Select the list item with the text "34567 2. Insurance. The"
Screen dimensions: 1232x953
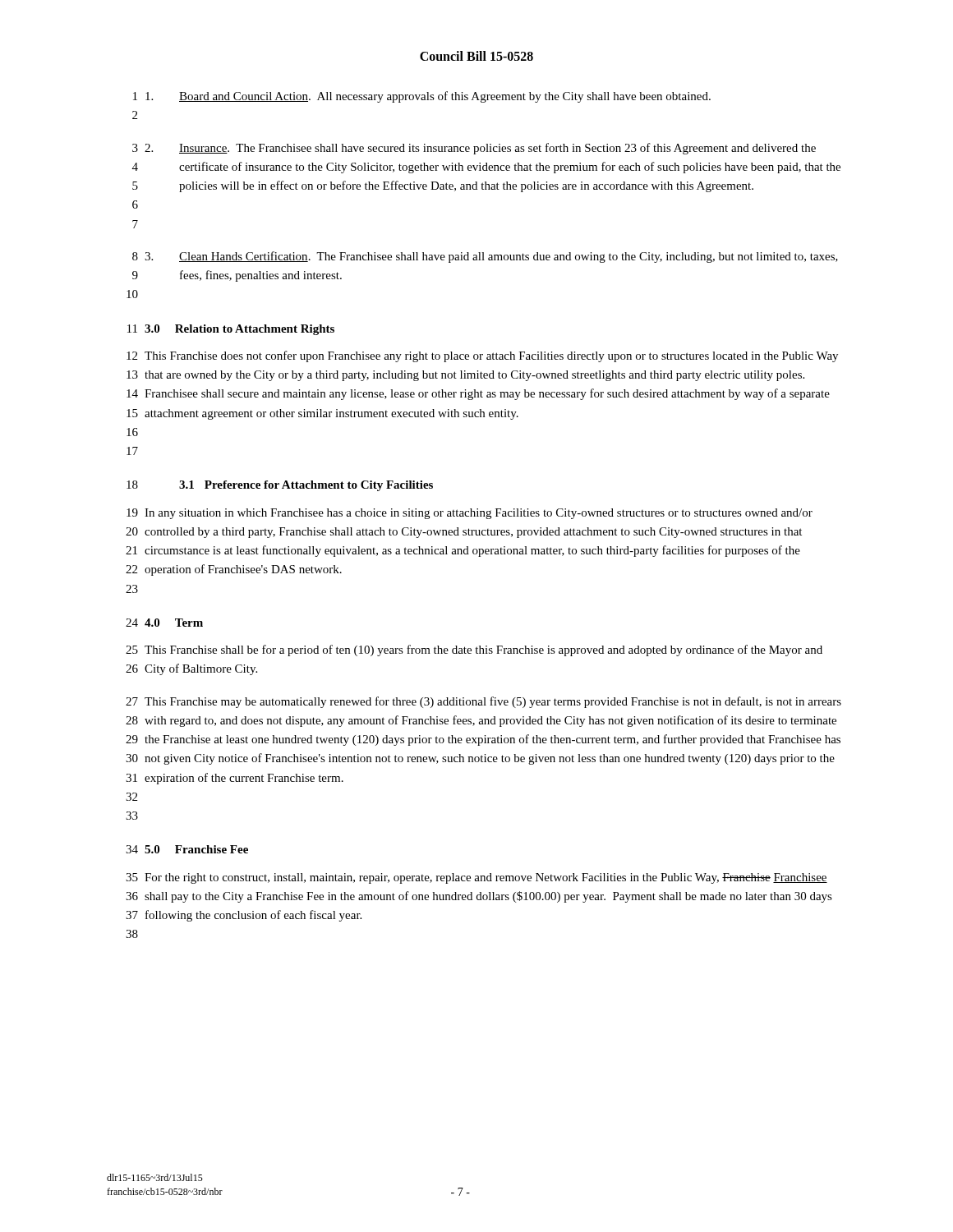(476, 186)
